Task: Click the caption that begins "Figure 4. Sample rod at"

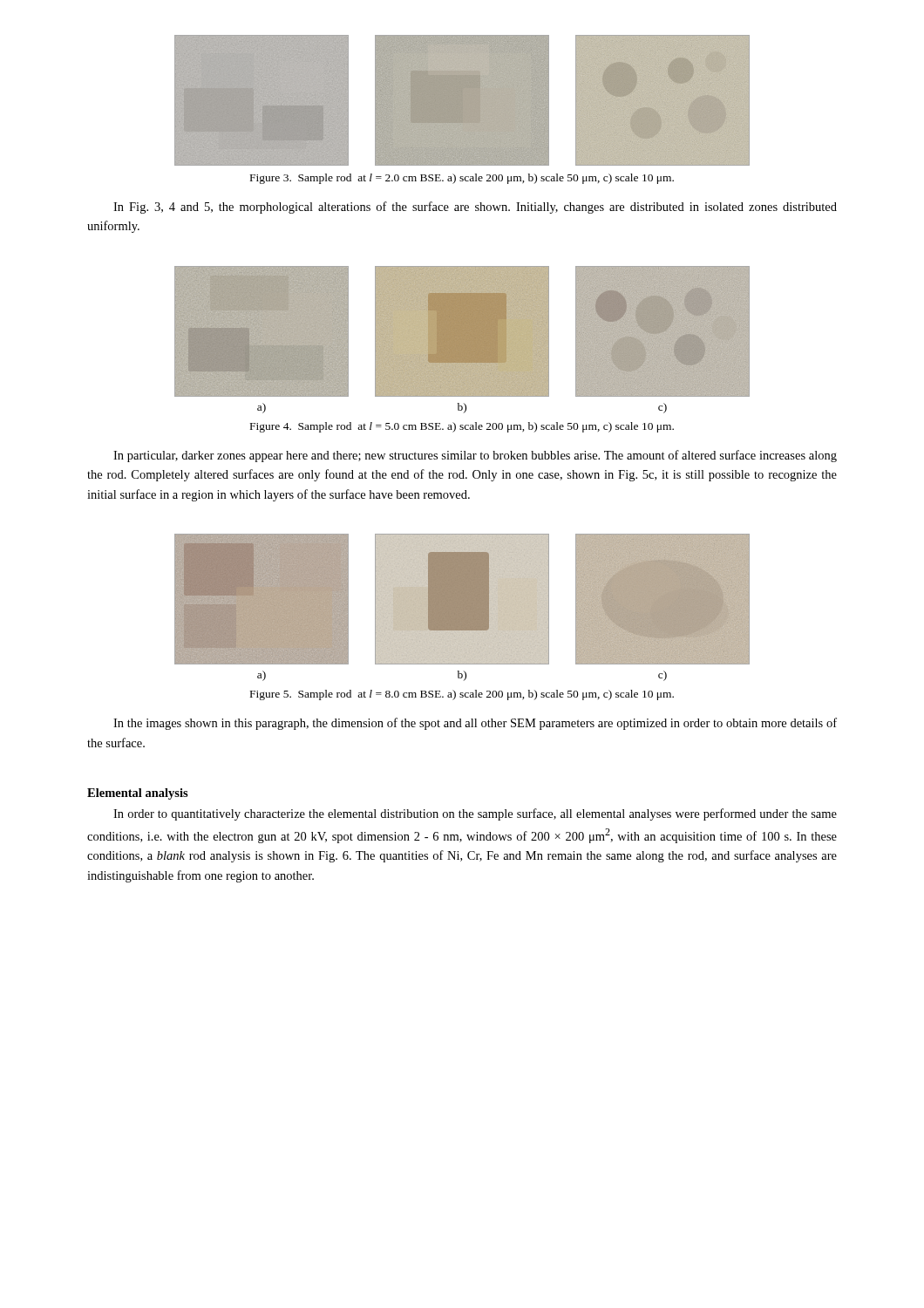Action: pos(462,426)
